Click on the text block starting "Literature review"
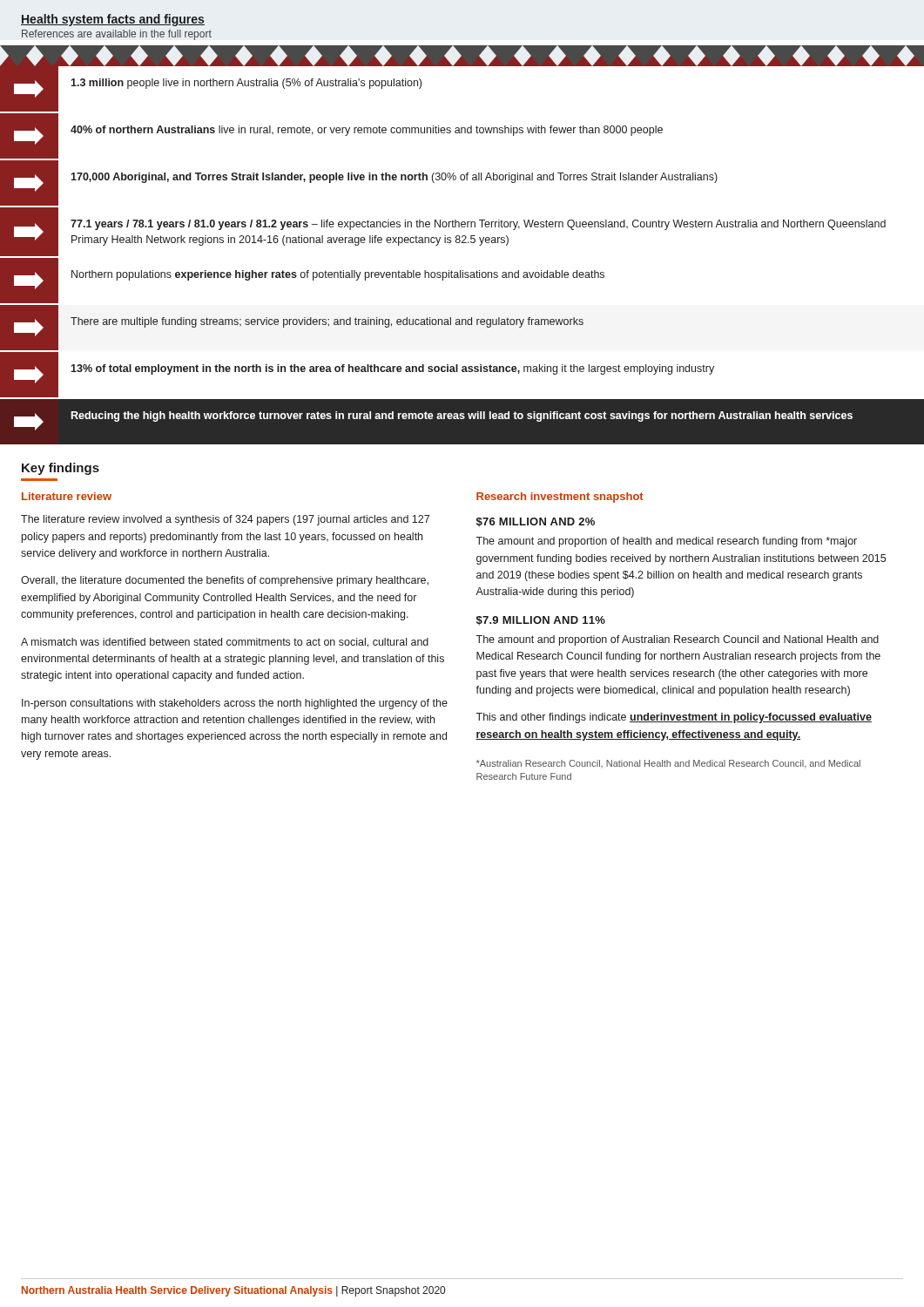The width and height of the screenshot is (924, 1307). point(66,496)
